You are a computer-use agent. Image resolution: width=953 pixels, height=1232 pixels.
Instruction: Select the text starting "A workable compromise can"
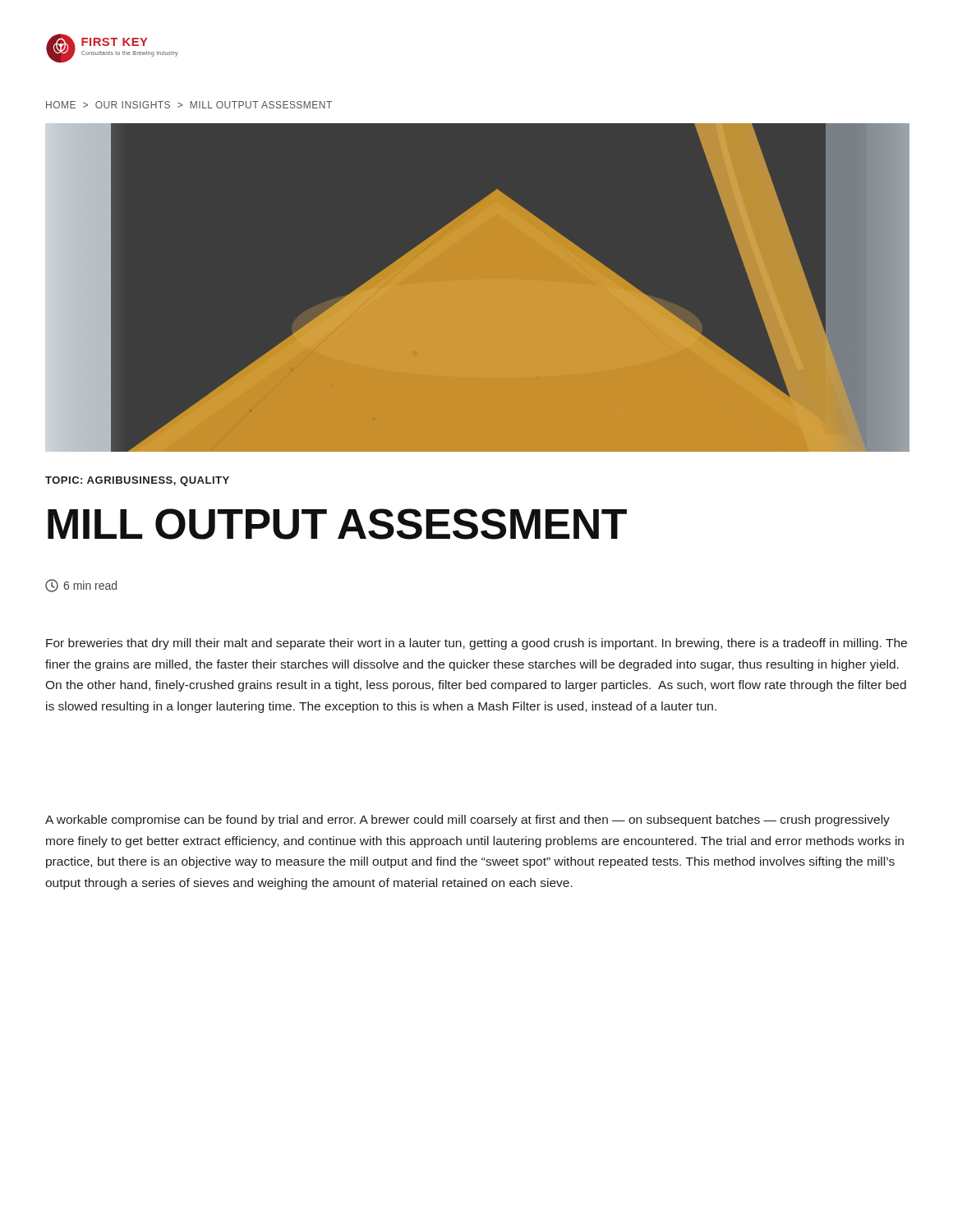coord(477,851)
